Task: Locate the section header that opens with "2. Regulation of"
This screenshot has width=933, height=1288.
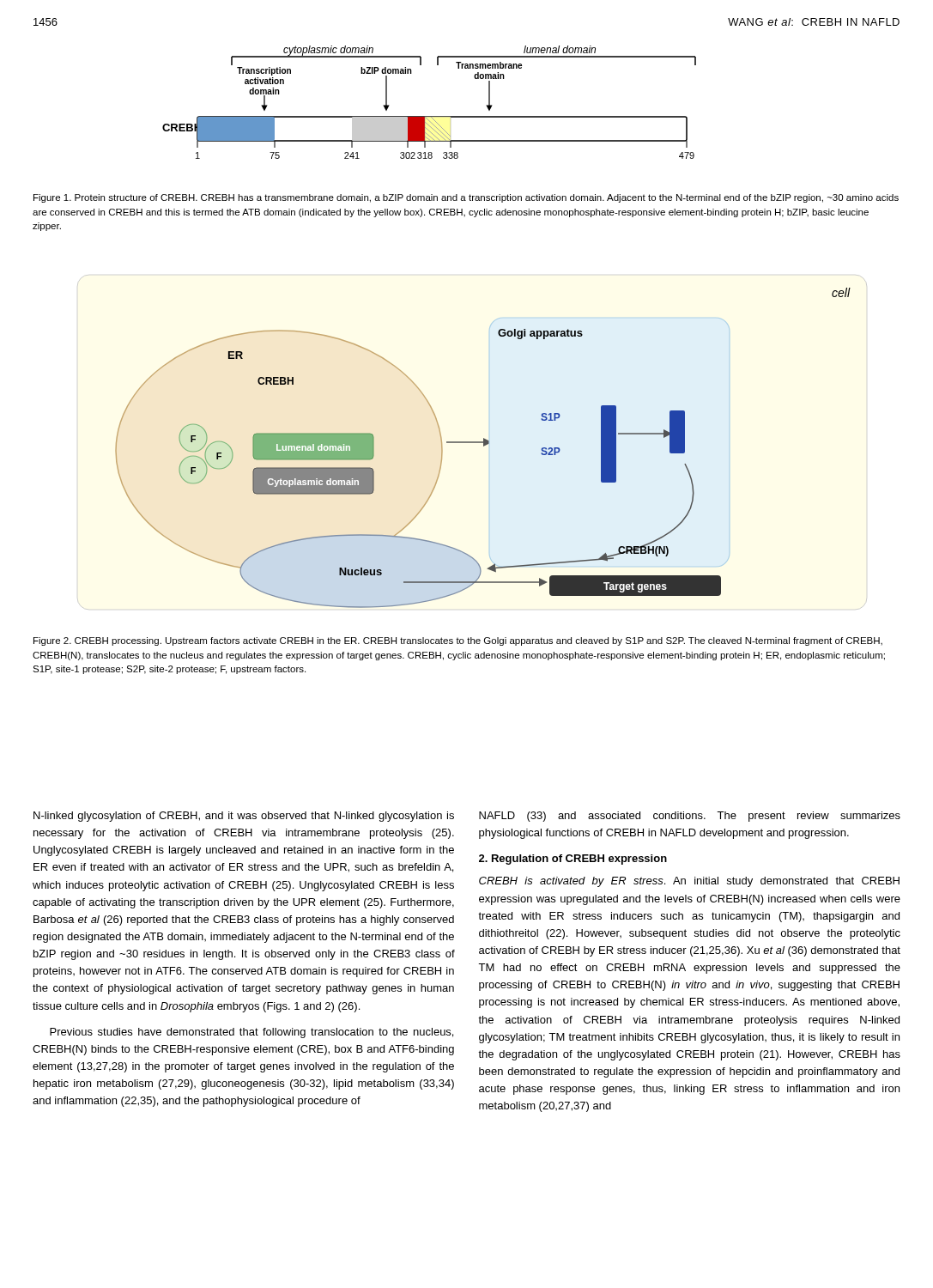Action: point(573,858)
